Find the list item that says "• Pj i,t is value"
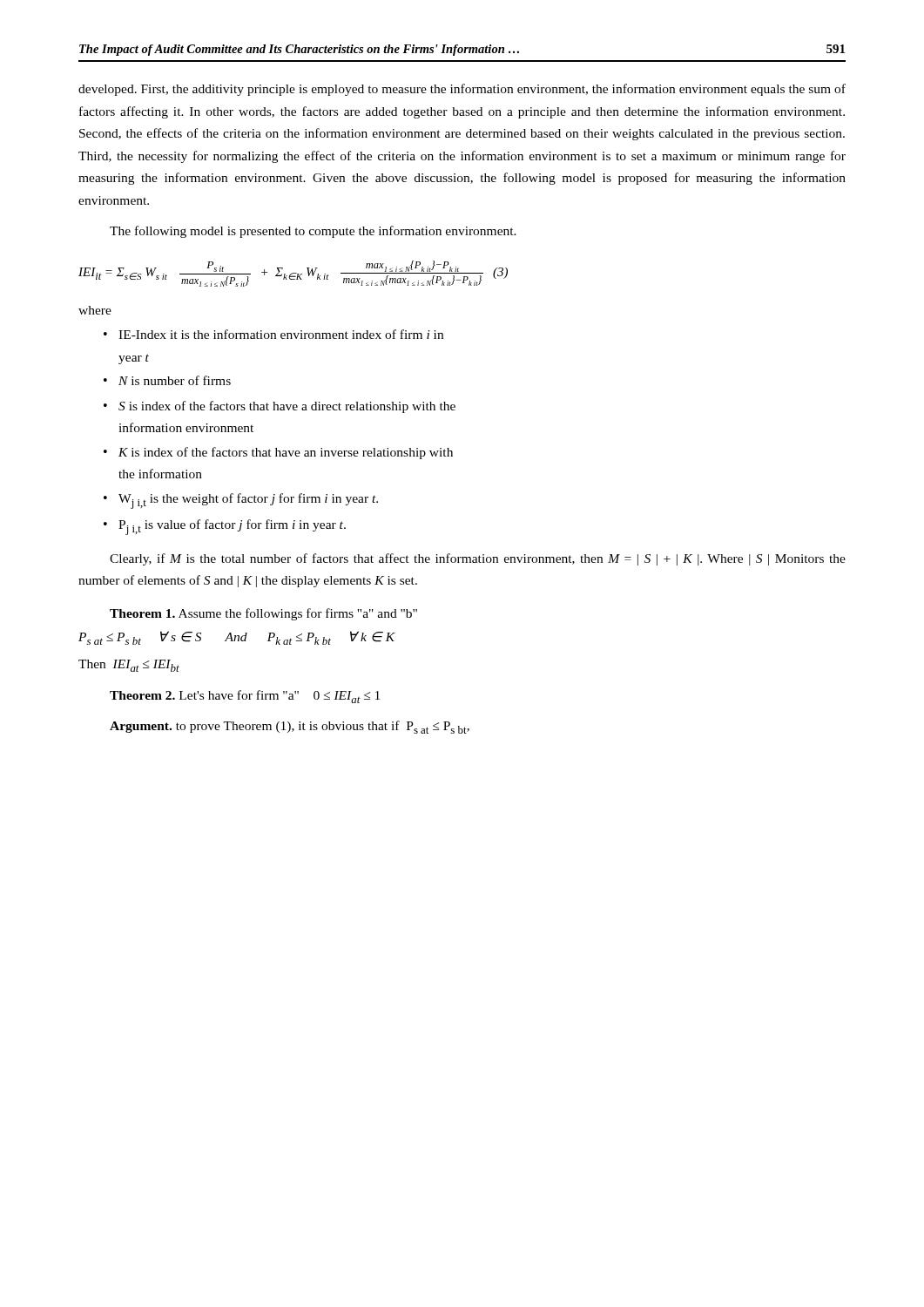Screen dimensions: 1307x924 coord(225,526)
